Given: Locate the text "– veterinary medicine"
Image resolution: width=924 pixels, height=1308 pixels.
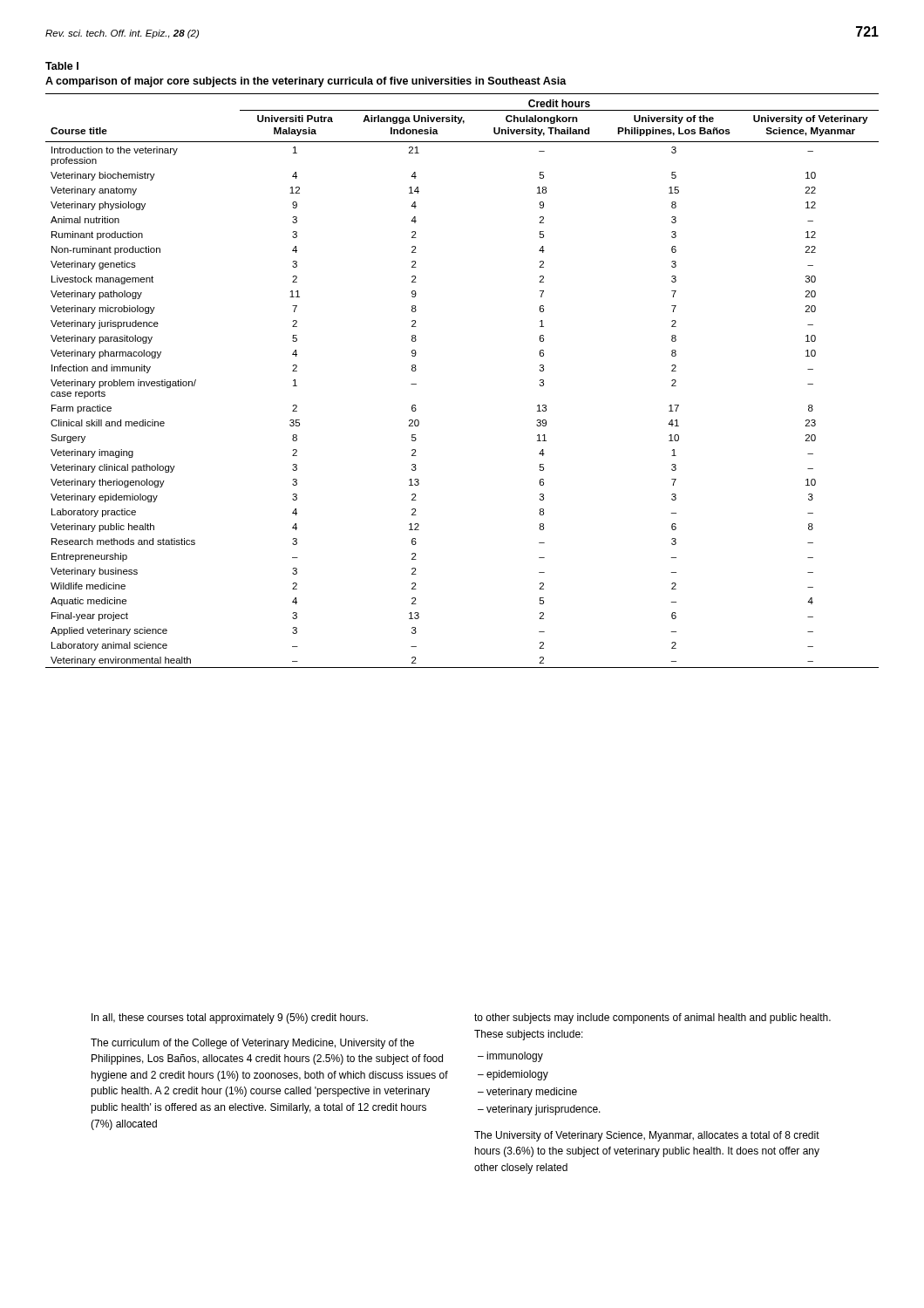Looking at the screenshot, I should [527, 1092].
